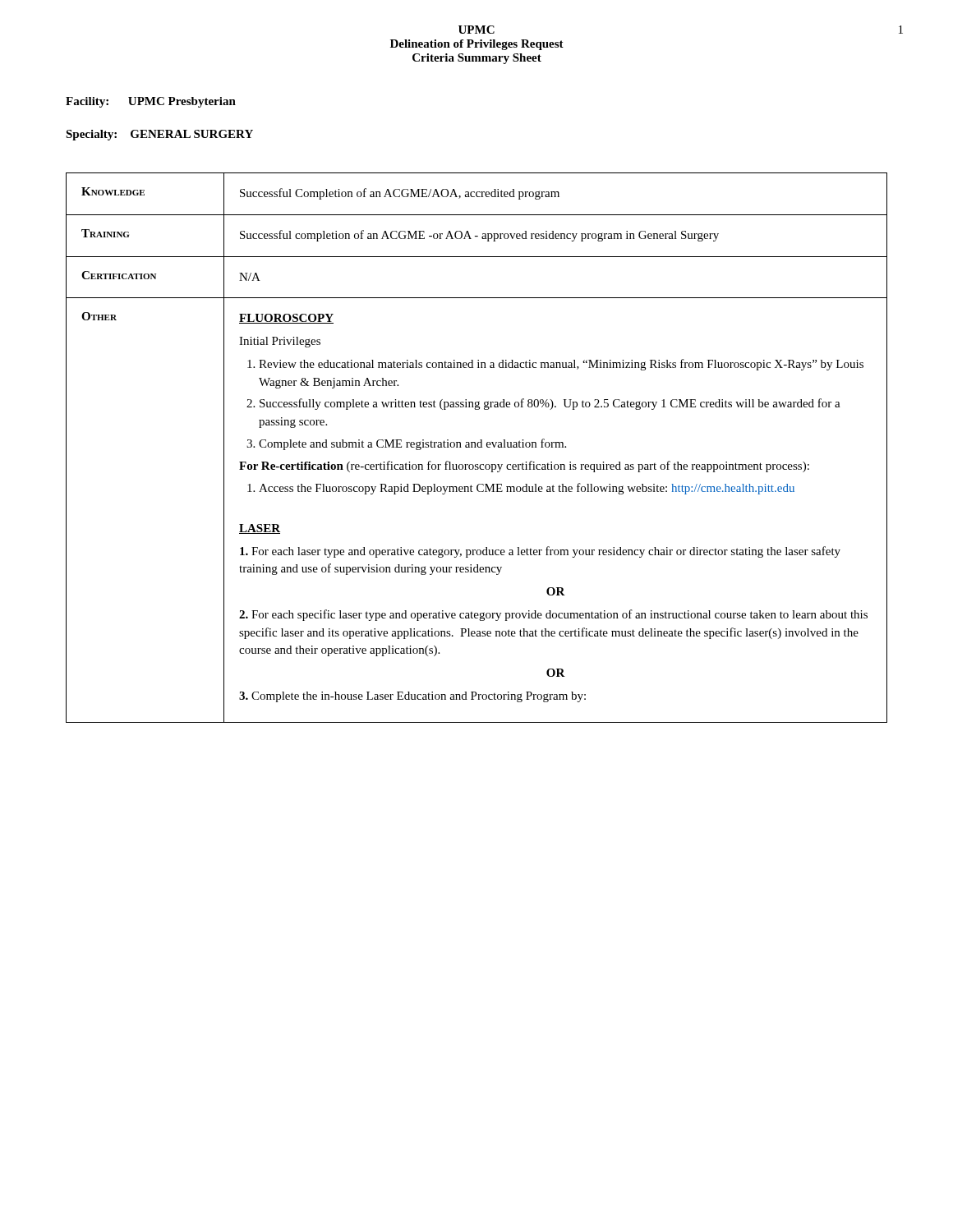Click on the text with the text "Specialty: GENERAL SURGERY"
This screenshot has width=953, height=1232.
(x=159, y=134)
